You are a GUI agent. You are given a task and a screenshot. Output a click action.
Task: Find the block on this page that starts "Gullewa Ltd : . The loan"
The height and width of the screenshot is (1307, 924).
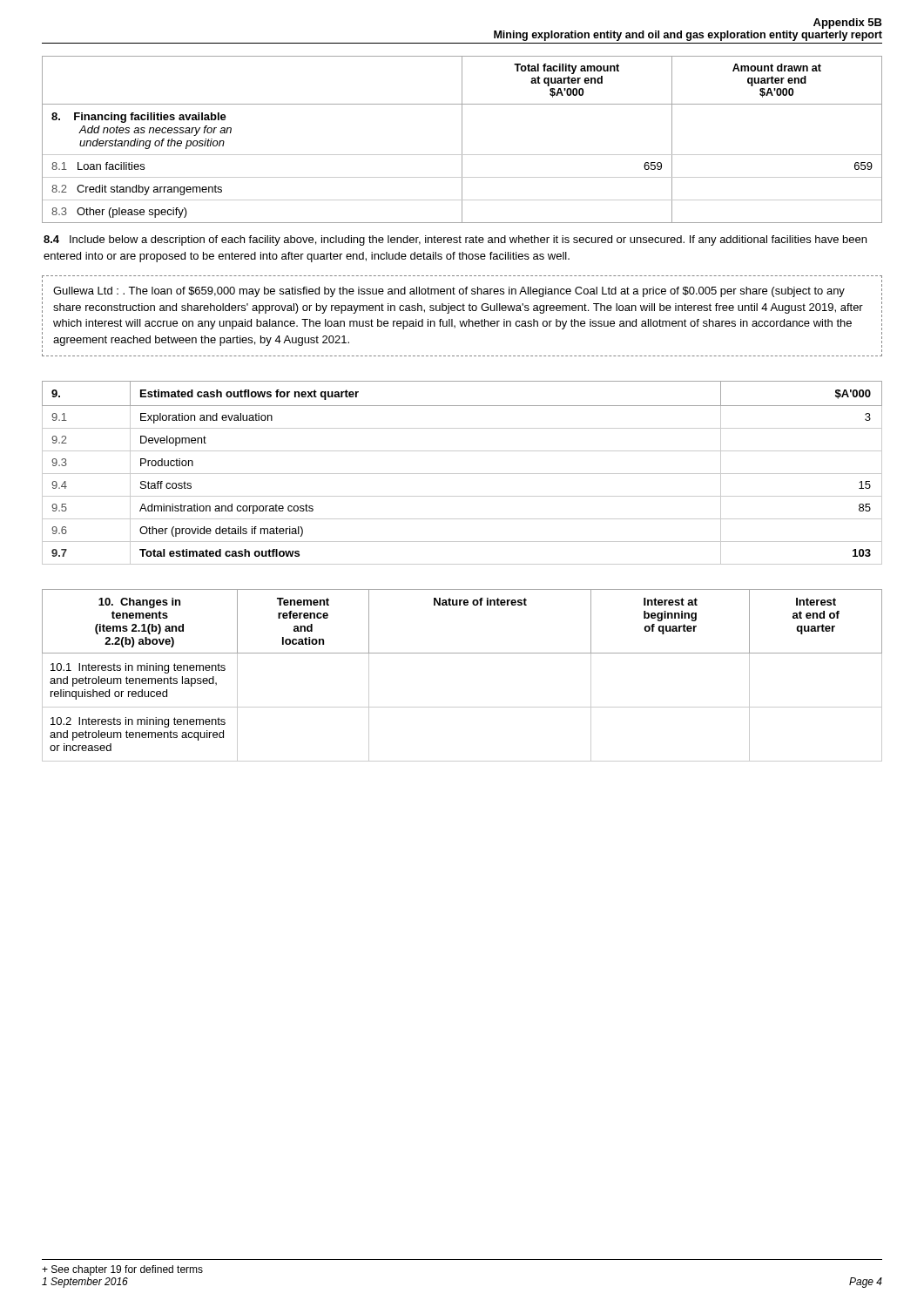(458, 315)
